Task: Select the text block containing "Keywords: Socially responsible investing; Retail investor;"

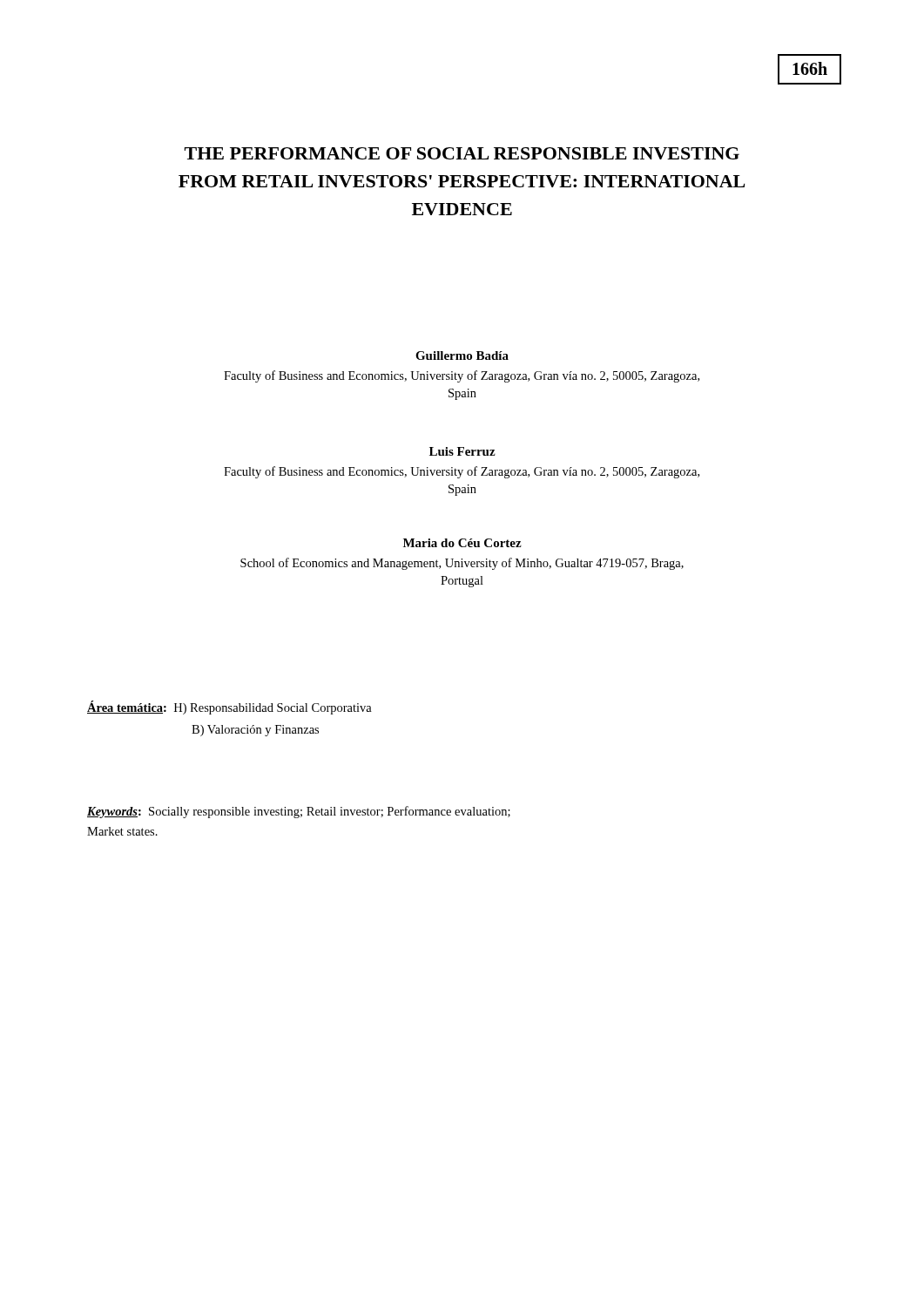Action: pyautogui.click(x=462, y=822)
